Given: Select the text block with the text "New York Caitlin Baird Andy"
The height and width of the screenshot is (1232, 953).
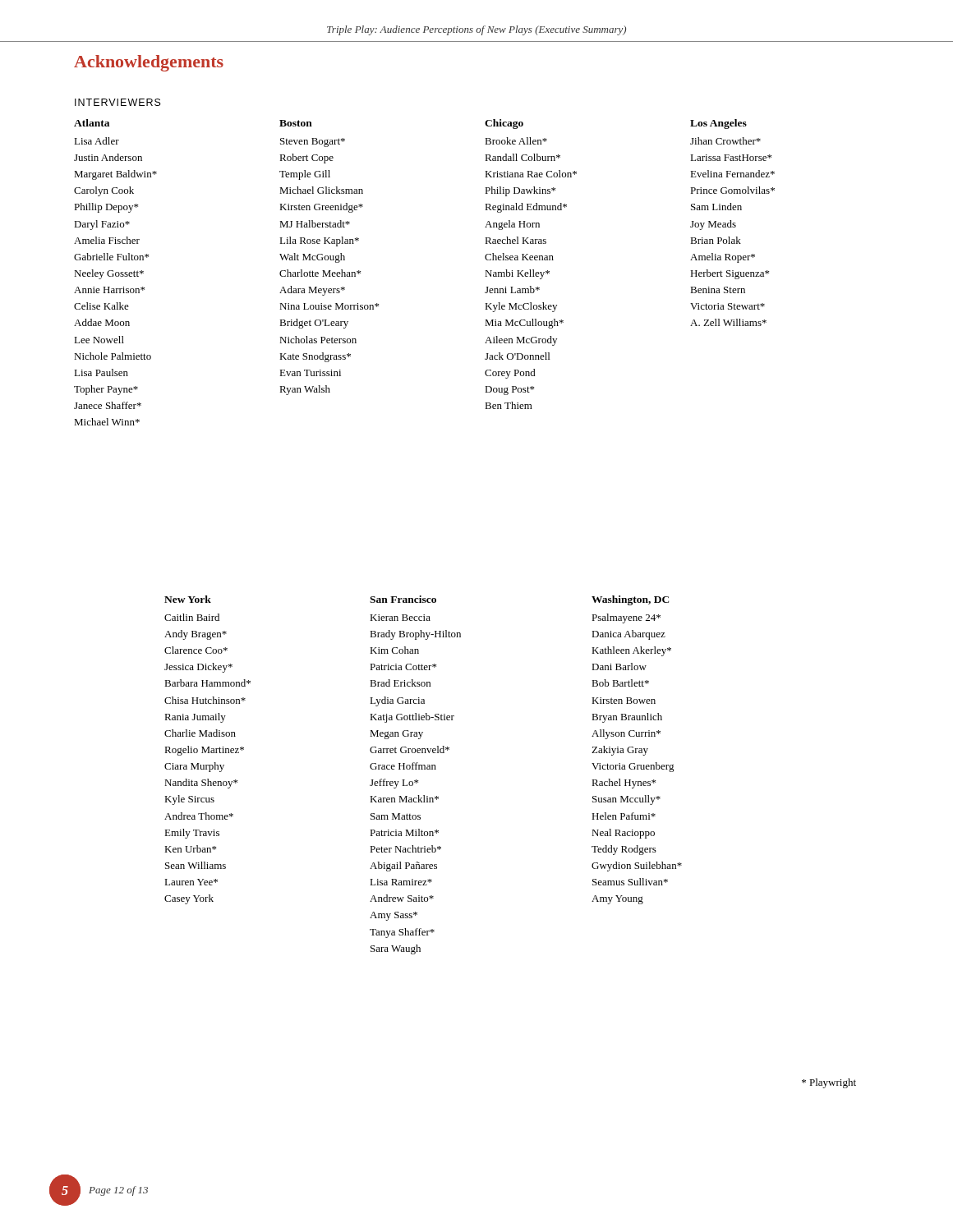Looking at the screenshot, I should 208,748.
